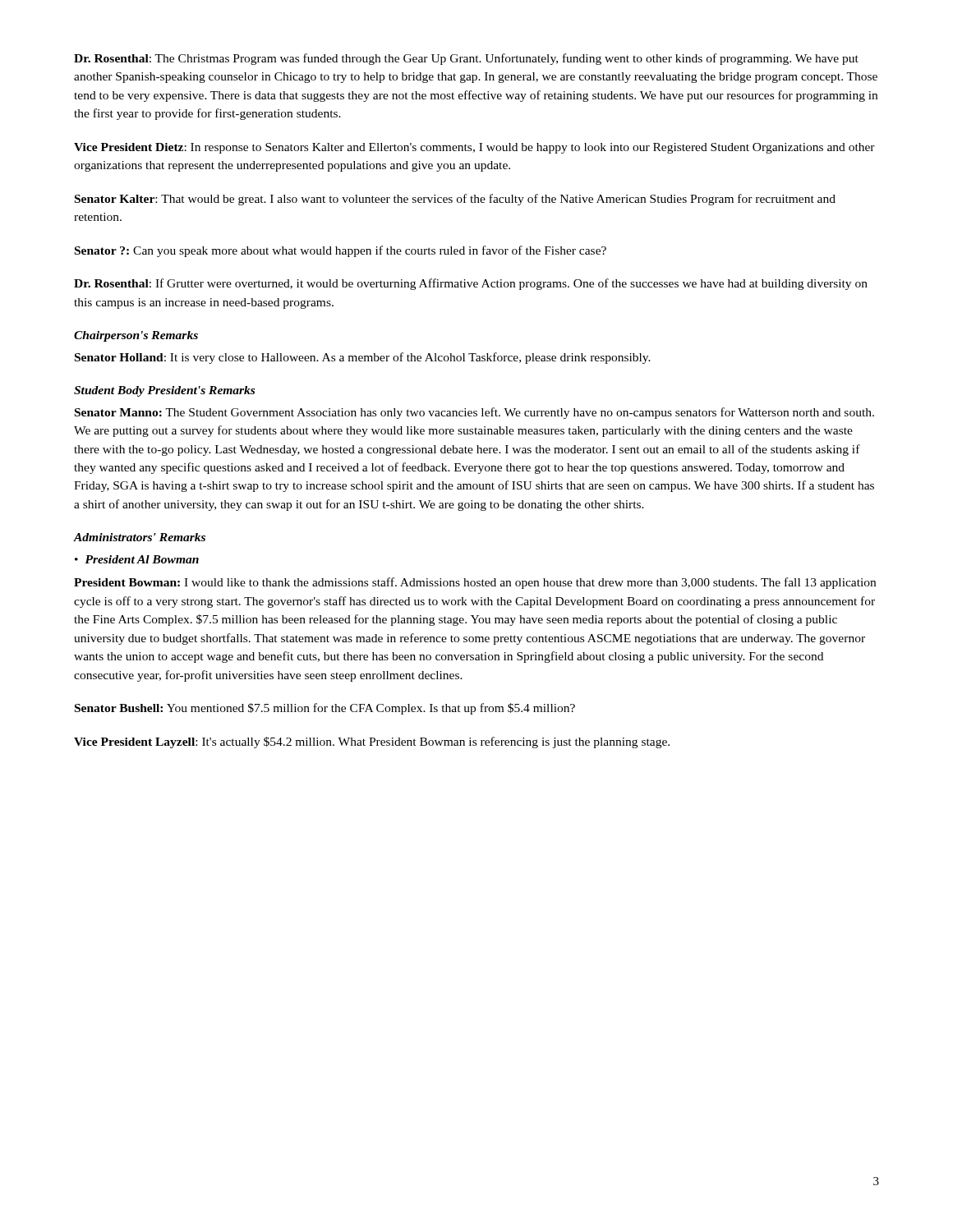Click on the element starting "President Bowman: I would like to thank"
The height and width of the screenshot is (1232, 953).
(475, 628)
